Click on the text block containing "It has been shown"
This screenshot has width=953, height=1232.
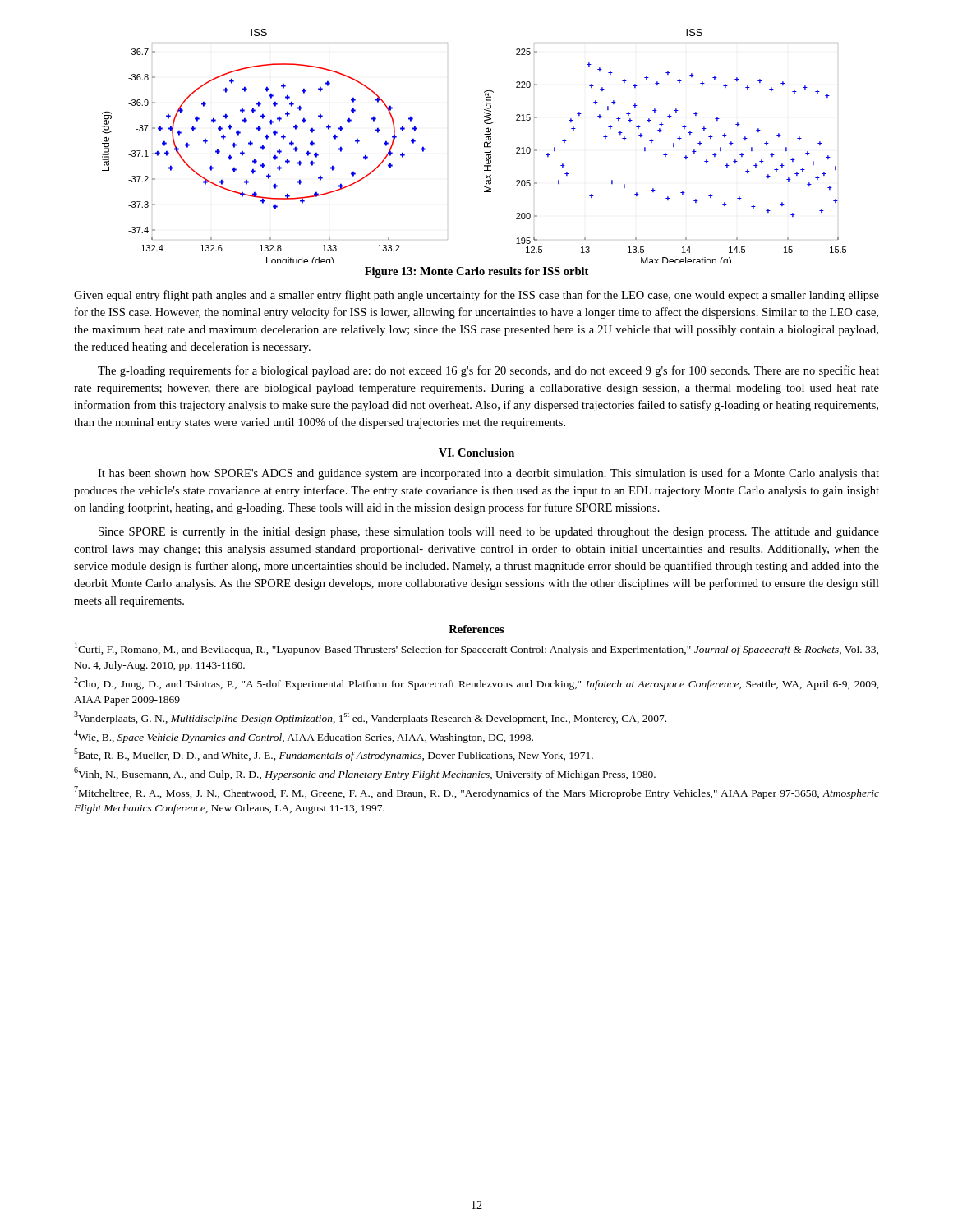[x=476, y=490]
